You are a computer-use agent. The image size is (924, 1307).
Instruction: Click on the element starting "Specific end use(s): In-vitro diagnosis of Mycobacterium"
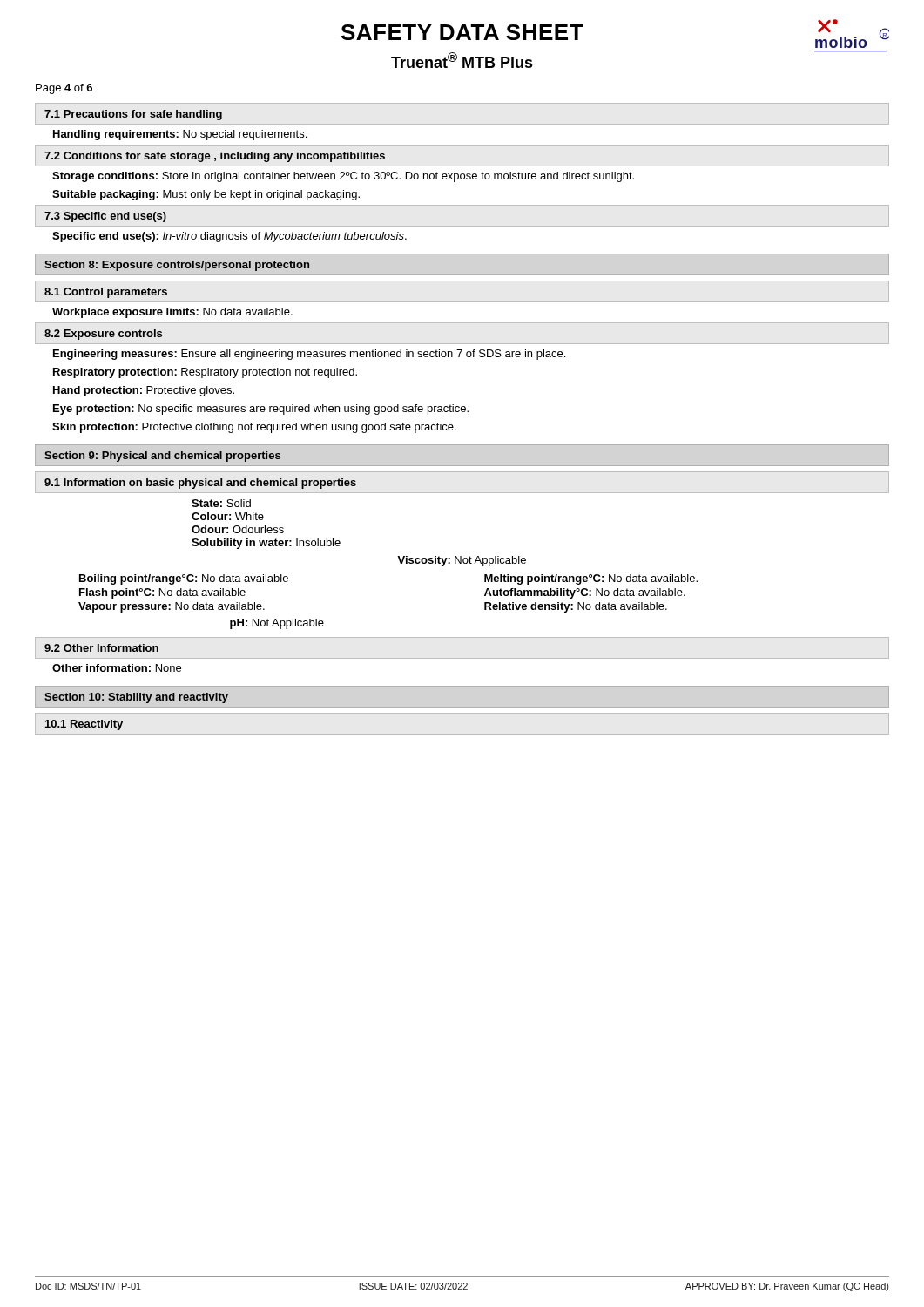tap(230, 236)
